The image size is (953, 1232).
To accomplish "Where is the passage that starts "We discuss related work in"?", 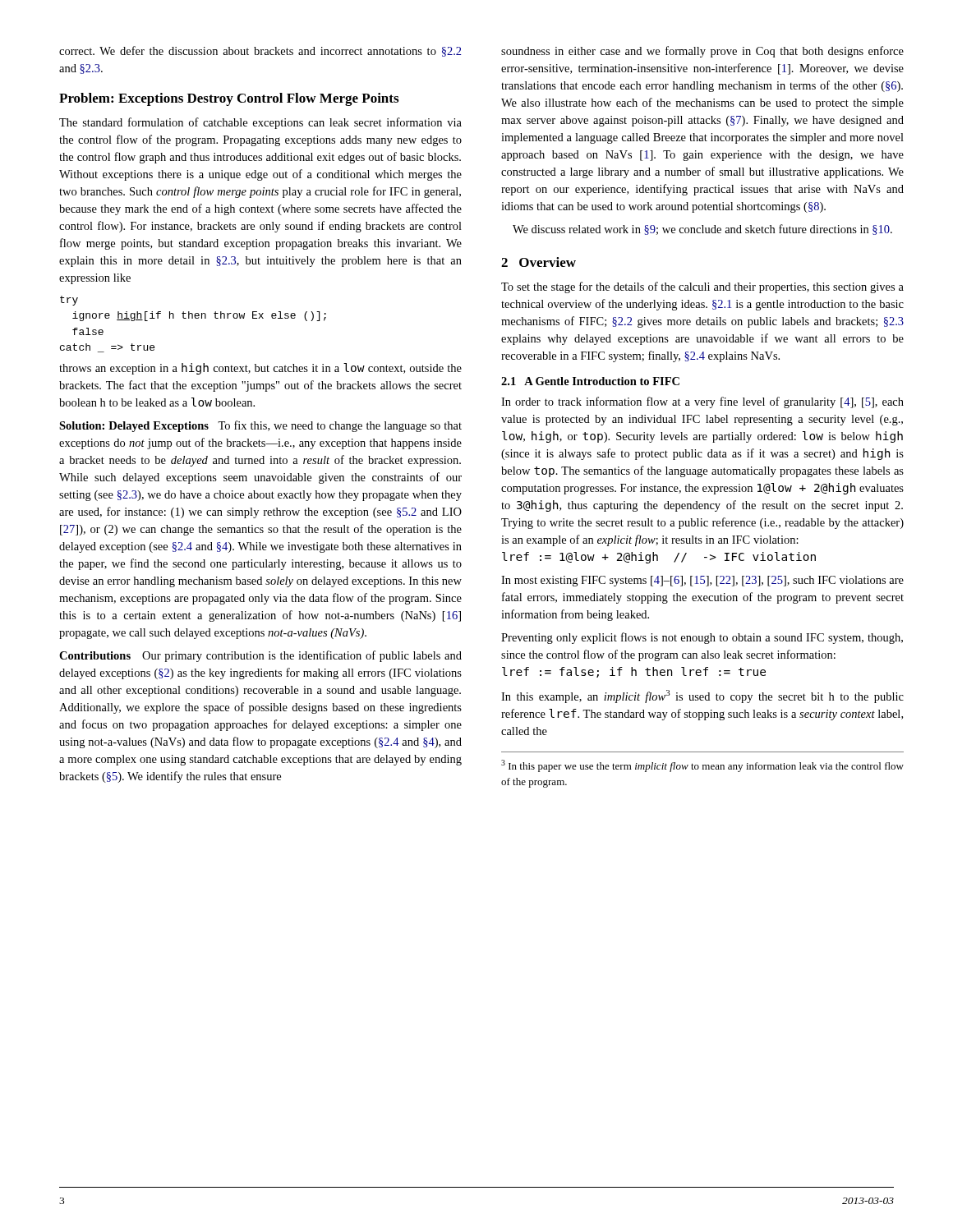I will (702, 230).
